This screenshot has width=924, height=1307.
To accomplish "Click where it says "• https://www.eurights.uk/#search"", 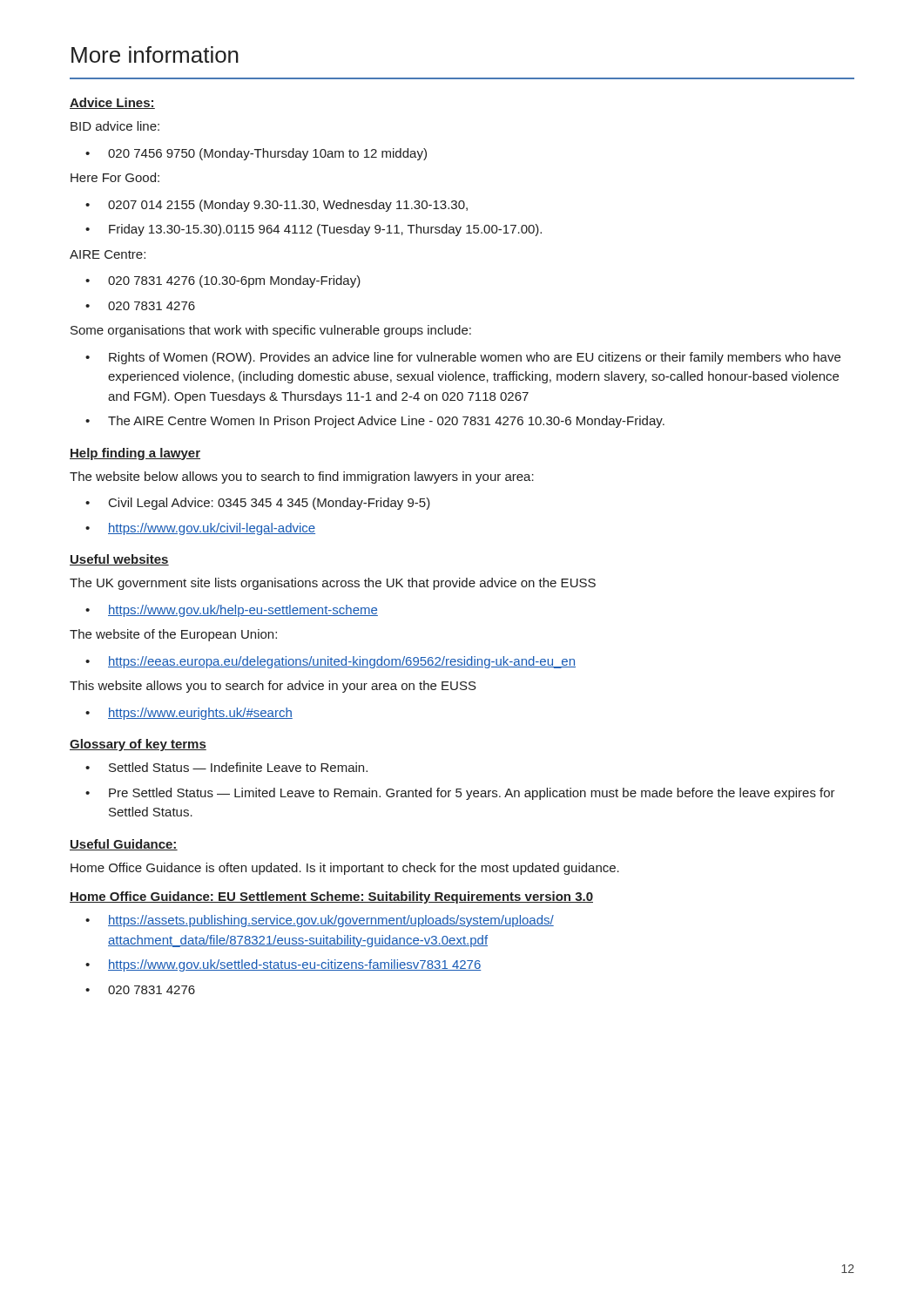I will (x=189, y=714).
